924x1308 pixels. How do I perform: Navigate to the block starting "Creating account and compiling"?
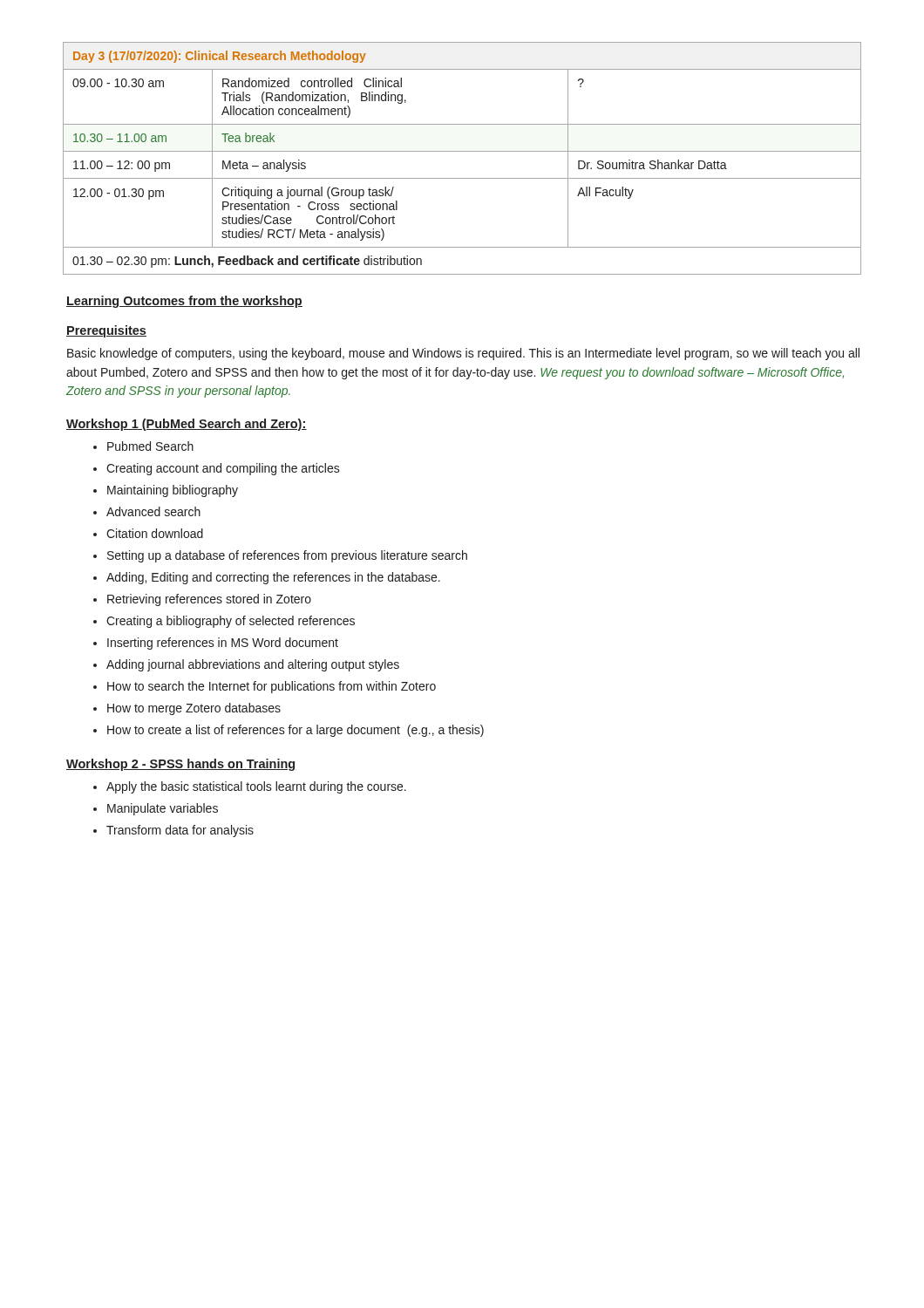[x=217, y=469]
